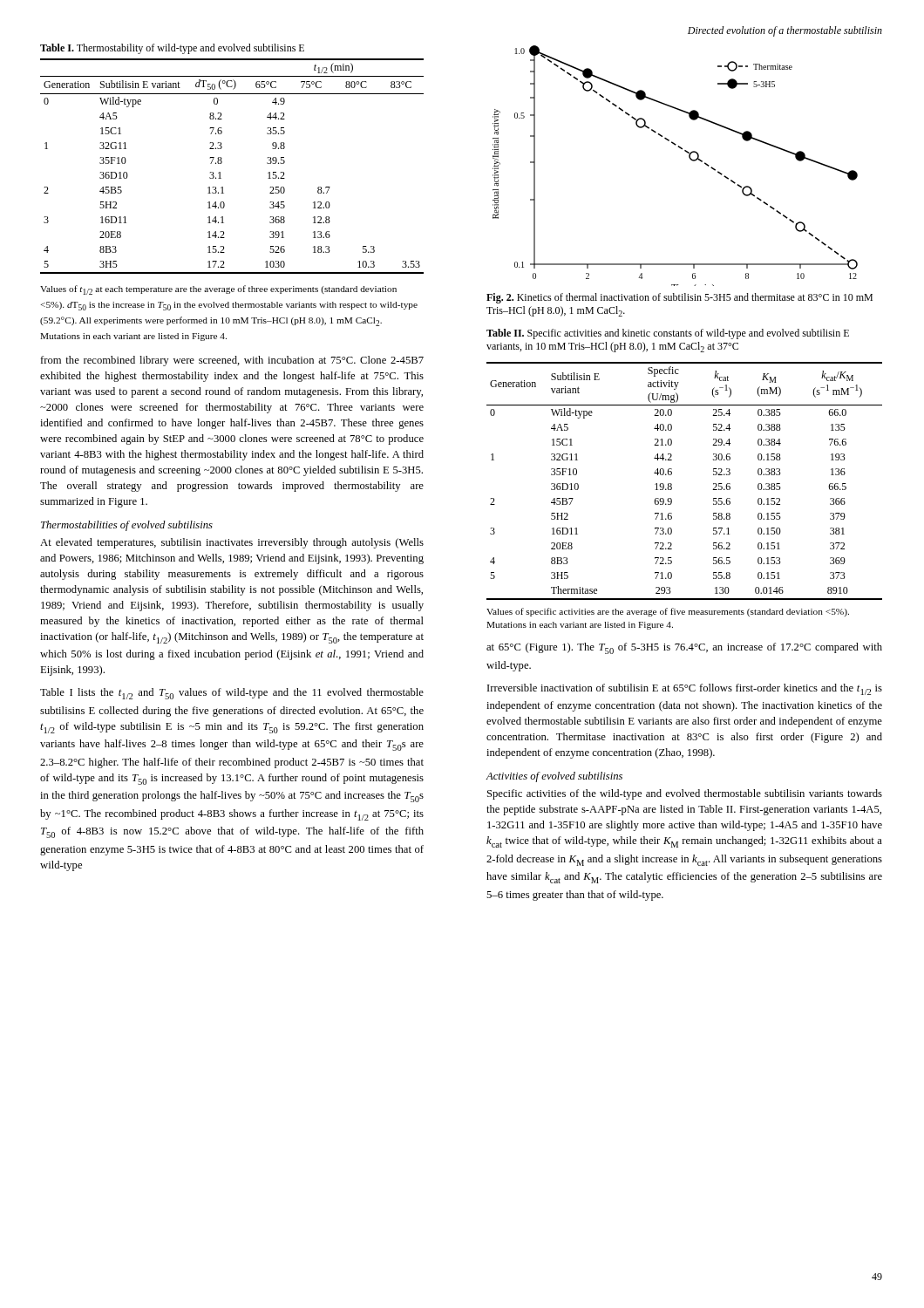Find the table that mentions "k cat /"
The height and width of the screenshot is (1308, 924).
684,481
